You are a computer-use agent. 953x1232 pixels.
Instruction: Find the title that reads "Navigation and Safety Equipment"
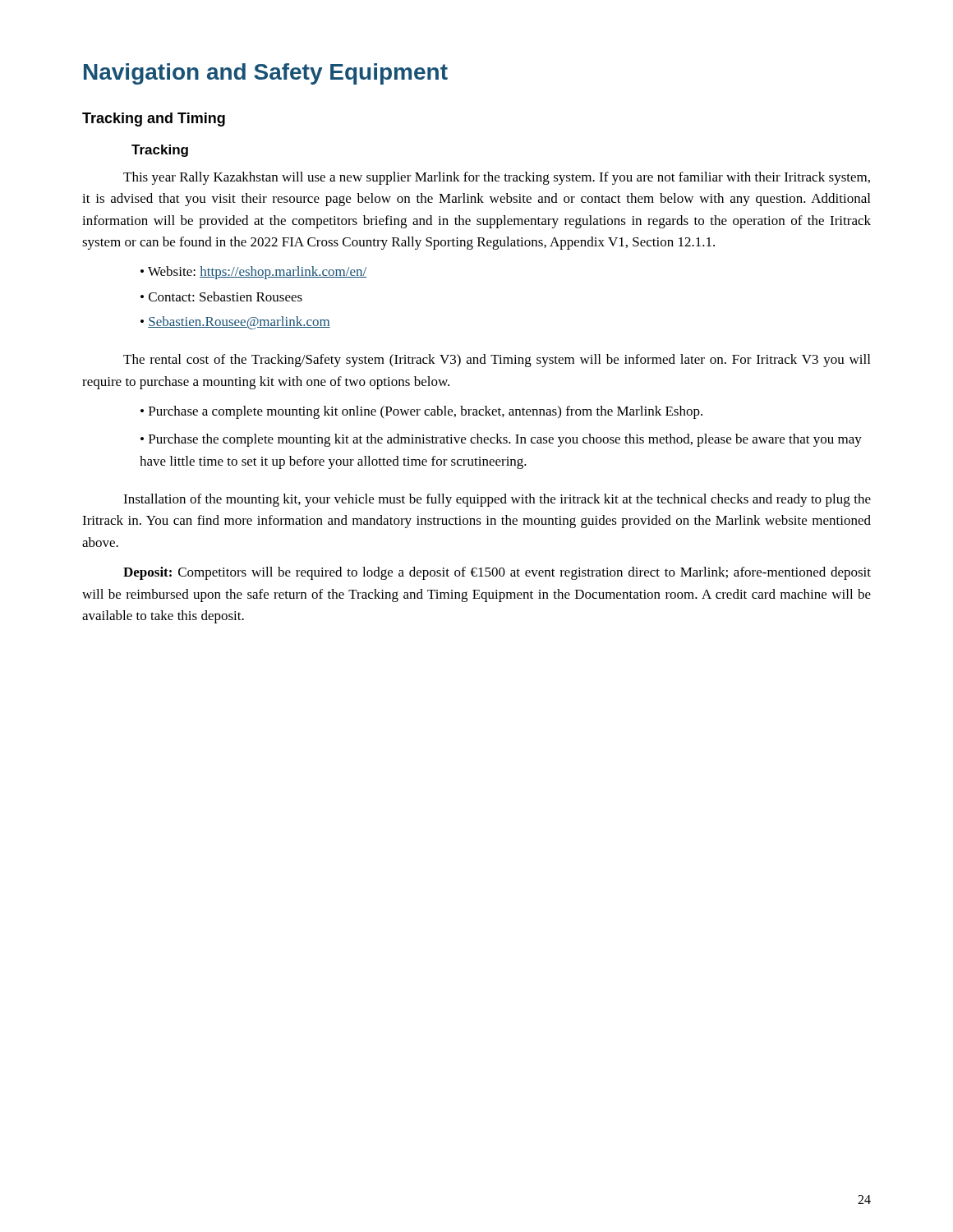coord(265,72)
